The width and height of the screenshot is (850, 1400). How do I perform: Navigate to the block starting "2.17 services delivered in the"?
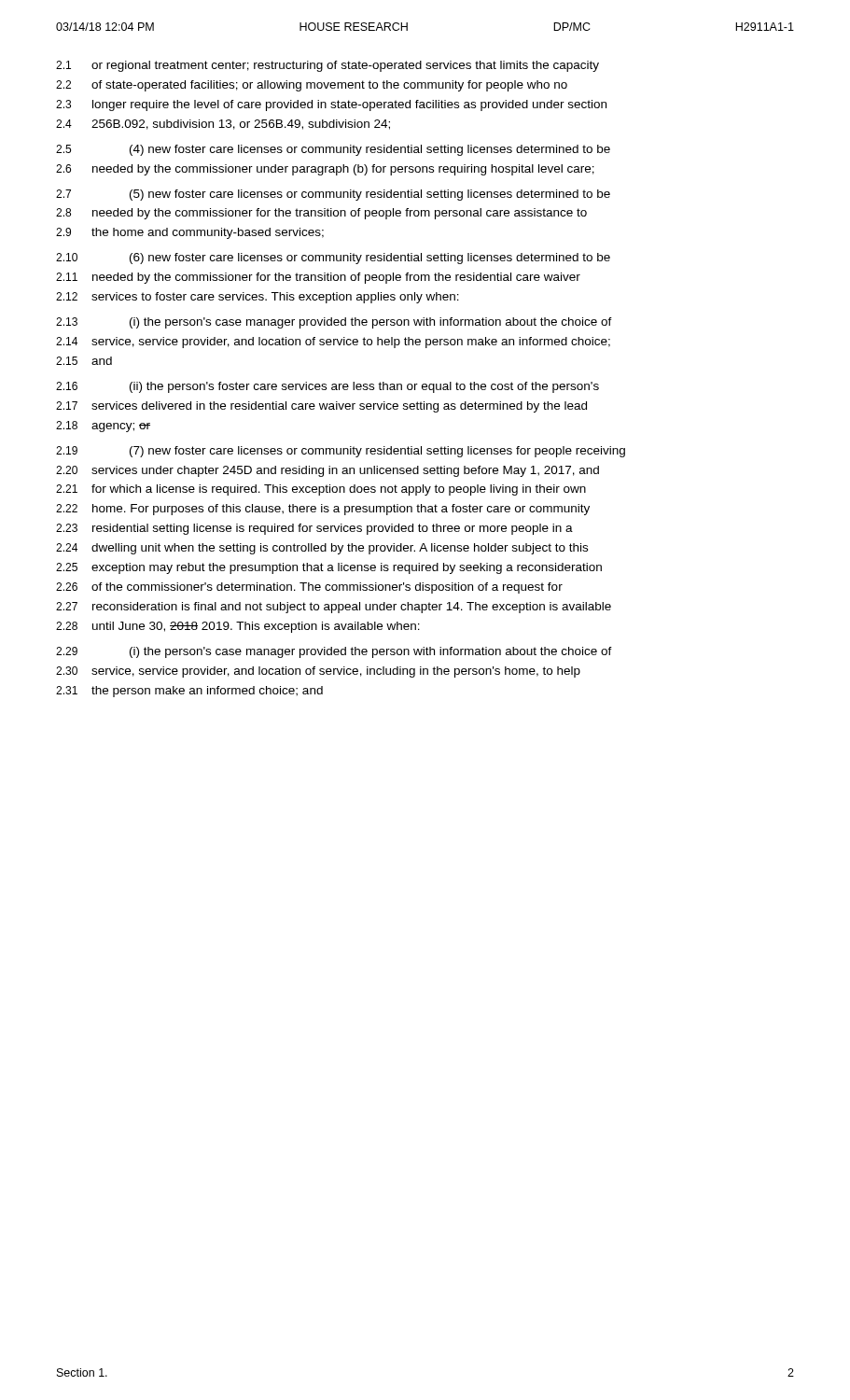pyautogui.click(x=425, y=406)
